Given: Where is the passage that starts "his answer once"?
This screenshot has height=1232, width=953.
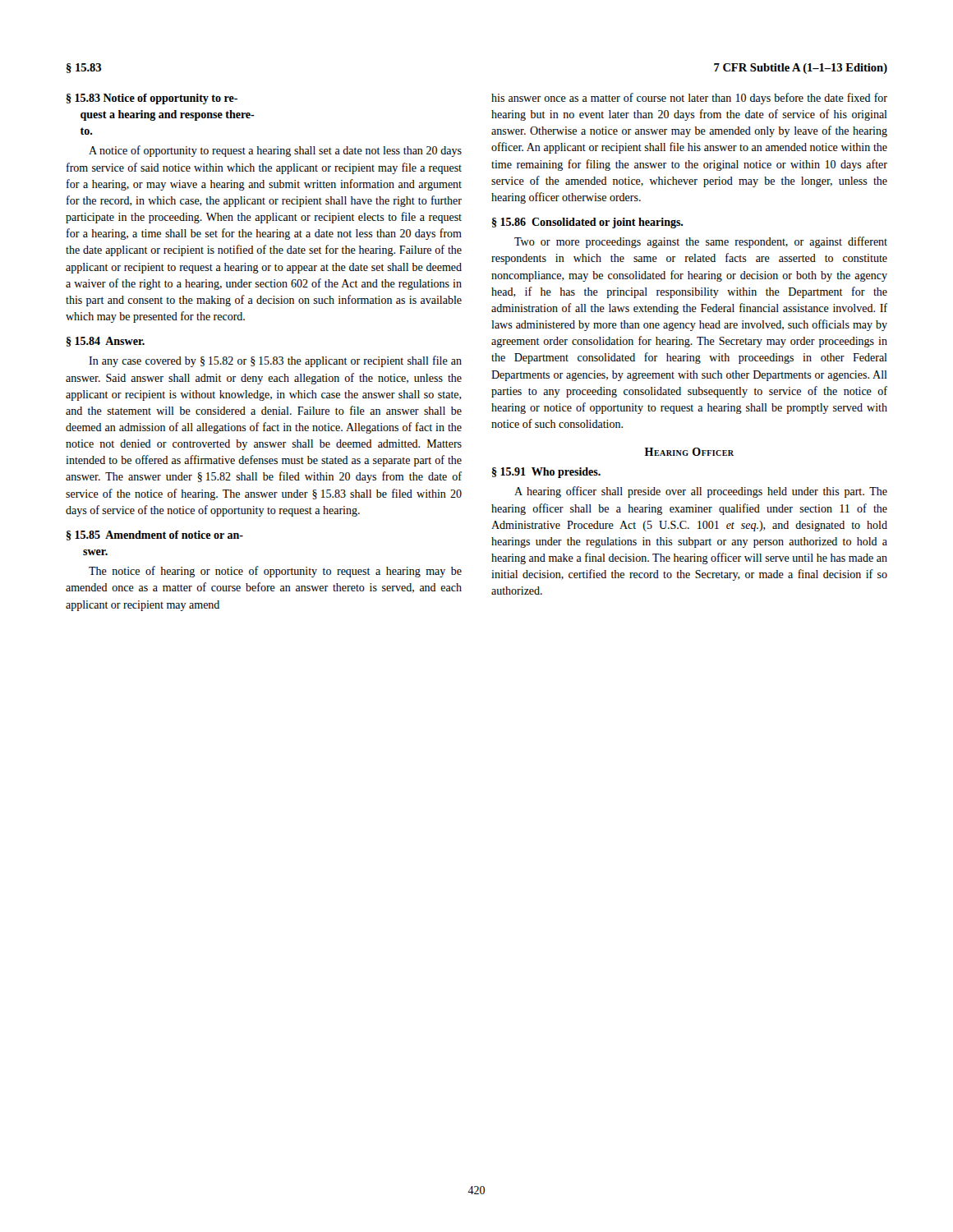Looking at the screenshot, I should click(689, 148).
